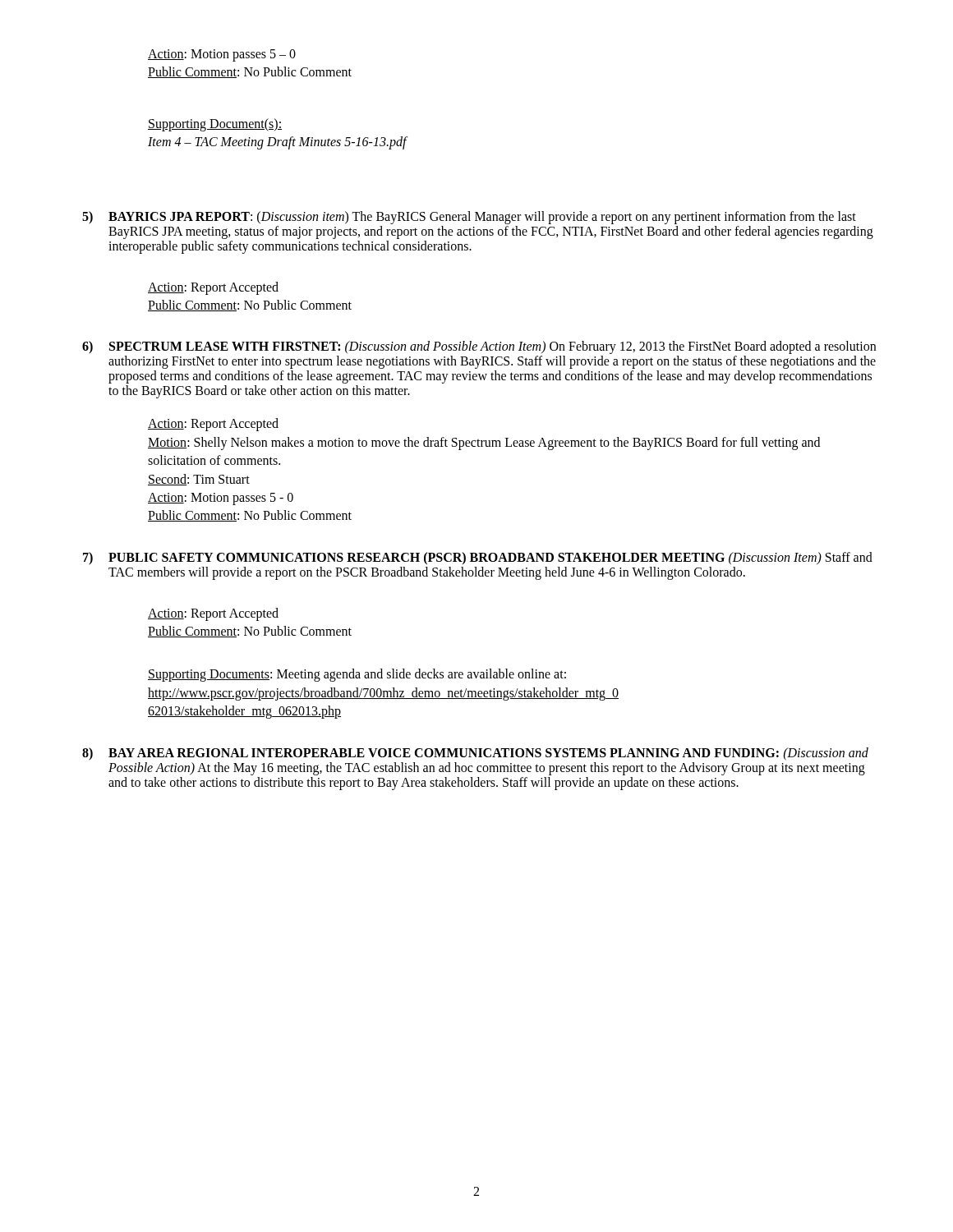Where is the passage that starts "8) BAY AREA REGIONAL INTEROPERABLE VOICE"?
This screenshot has width=953, height=1232.
481,768
